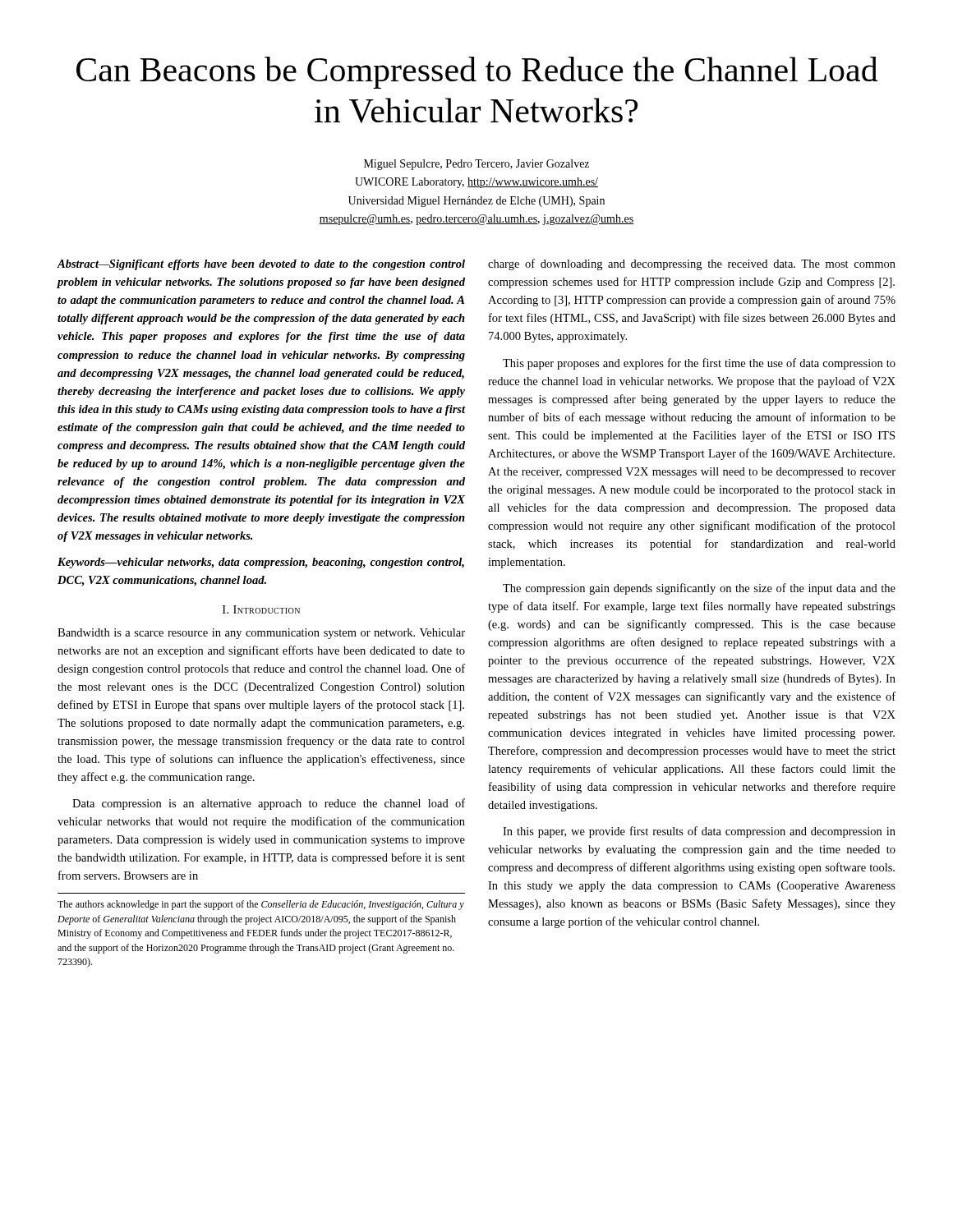Image resolution: width=953 pixels, height=1232 pixels.
Task: Click the passage that begins "Keywords—vehicular networks, data compression, beaconing, congestion control,"
Action: (261, 571)
